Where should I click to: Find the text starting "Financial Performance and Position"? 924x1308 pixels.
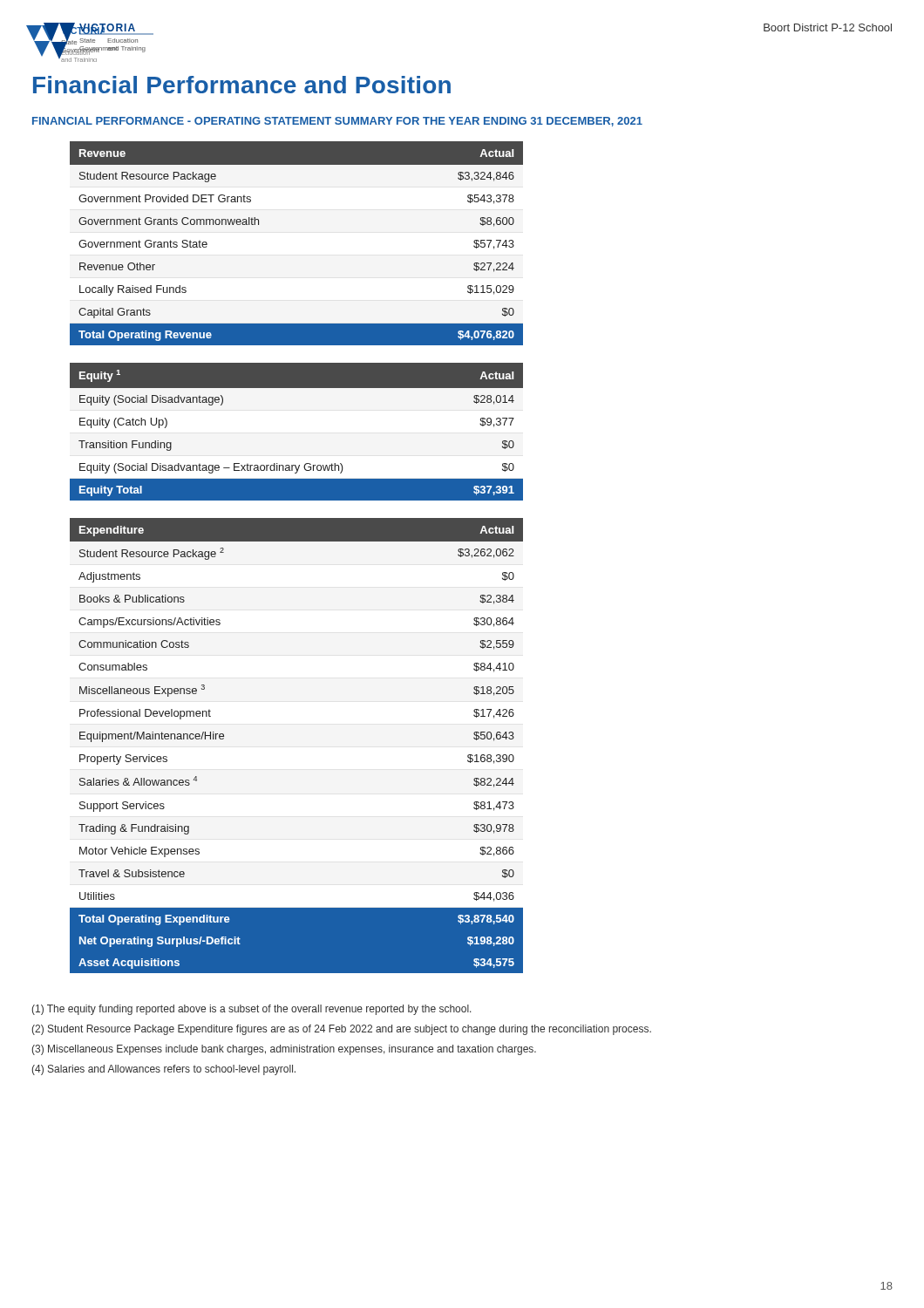click(x=242, y=85)
